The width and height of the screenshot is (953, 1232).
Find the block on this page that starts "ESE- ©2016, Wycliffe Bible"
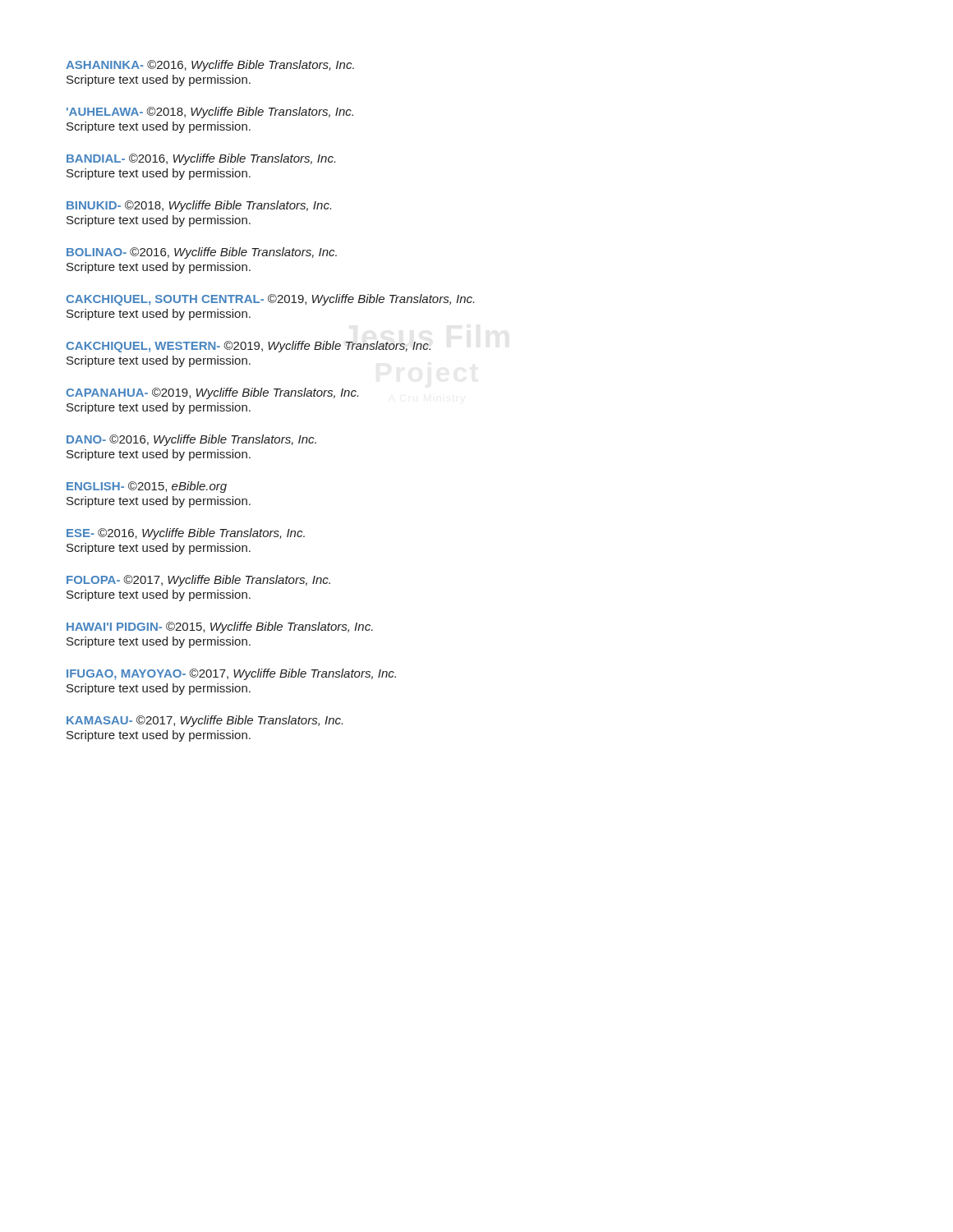click(x=186, y=534)
